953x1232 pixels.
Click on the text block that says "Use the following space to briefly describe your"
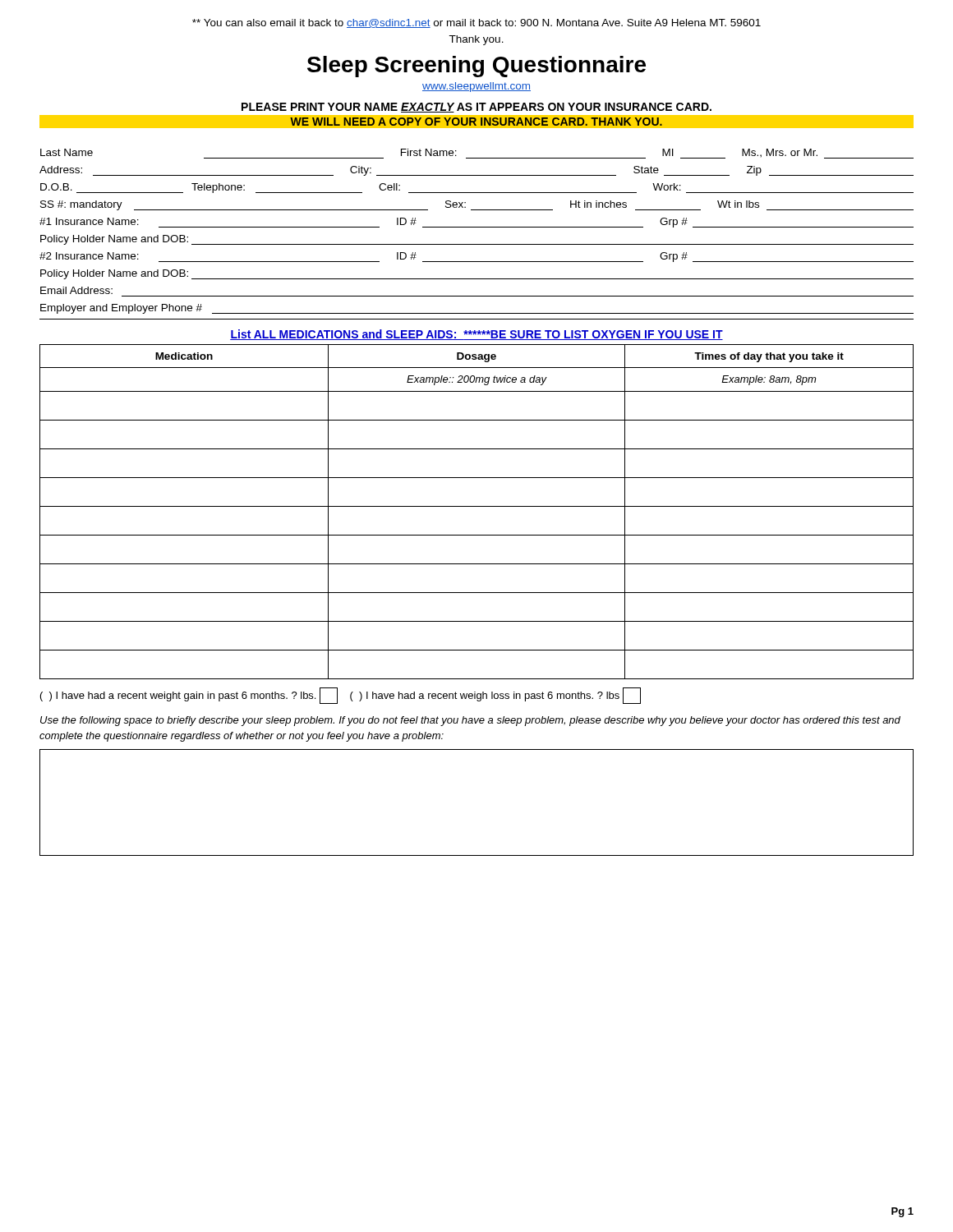coord(470,727)
